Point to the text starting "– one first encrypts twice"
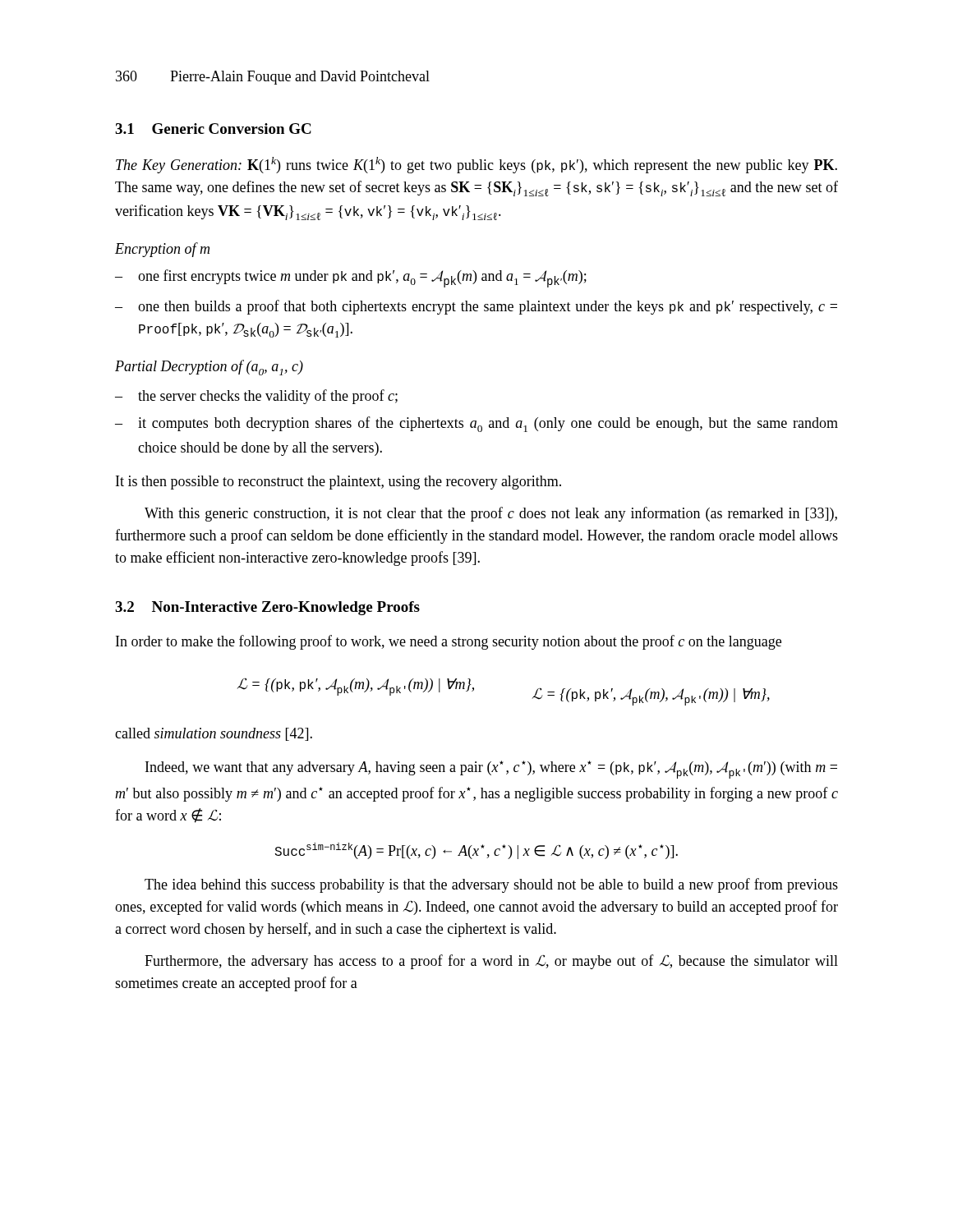The image size is (953, 1232). [x=476, y=278]
